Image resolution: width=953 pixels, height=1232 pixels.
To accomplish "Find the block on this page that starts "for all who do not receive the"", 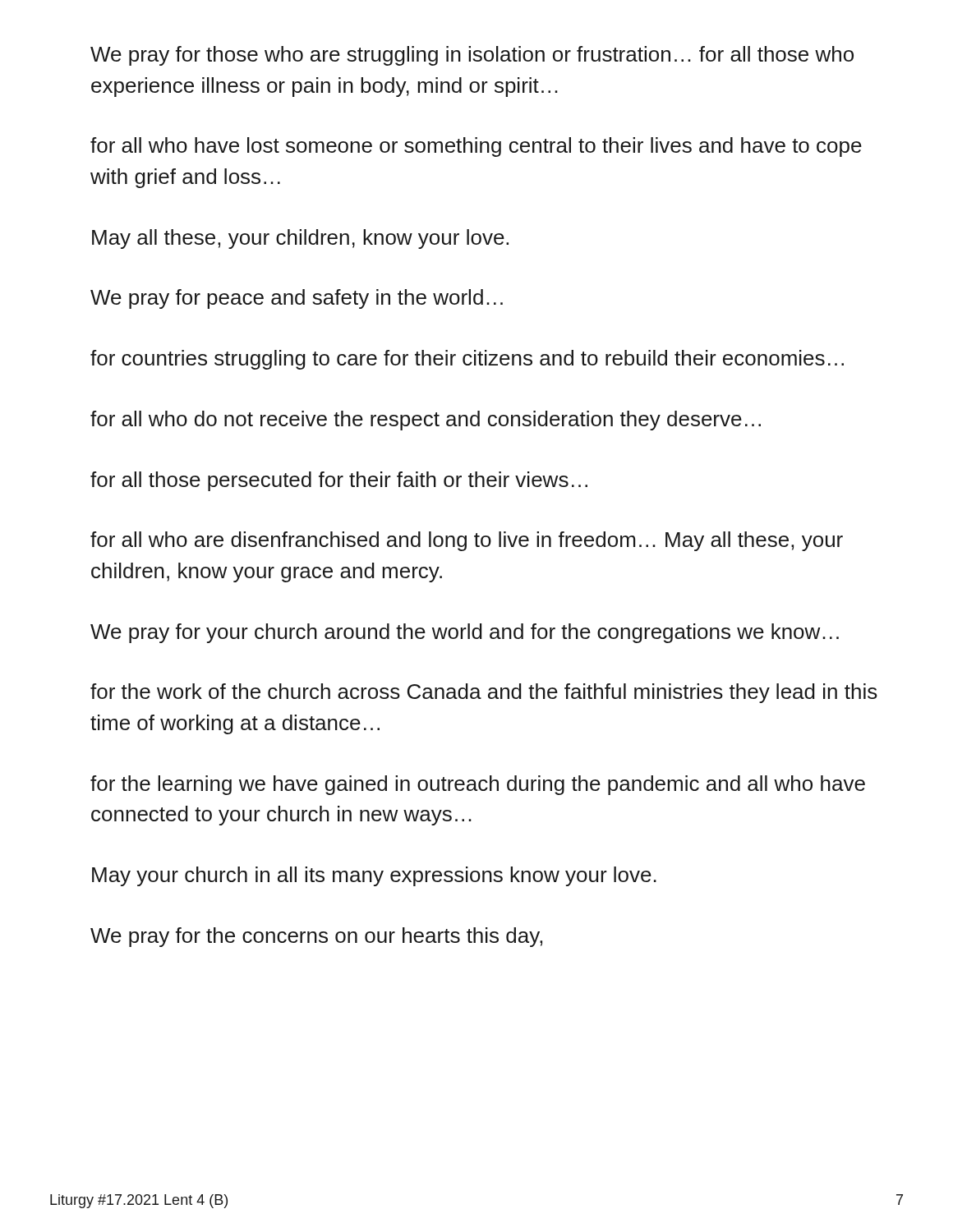I will 427,419.
